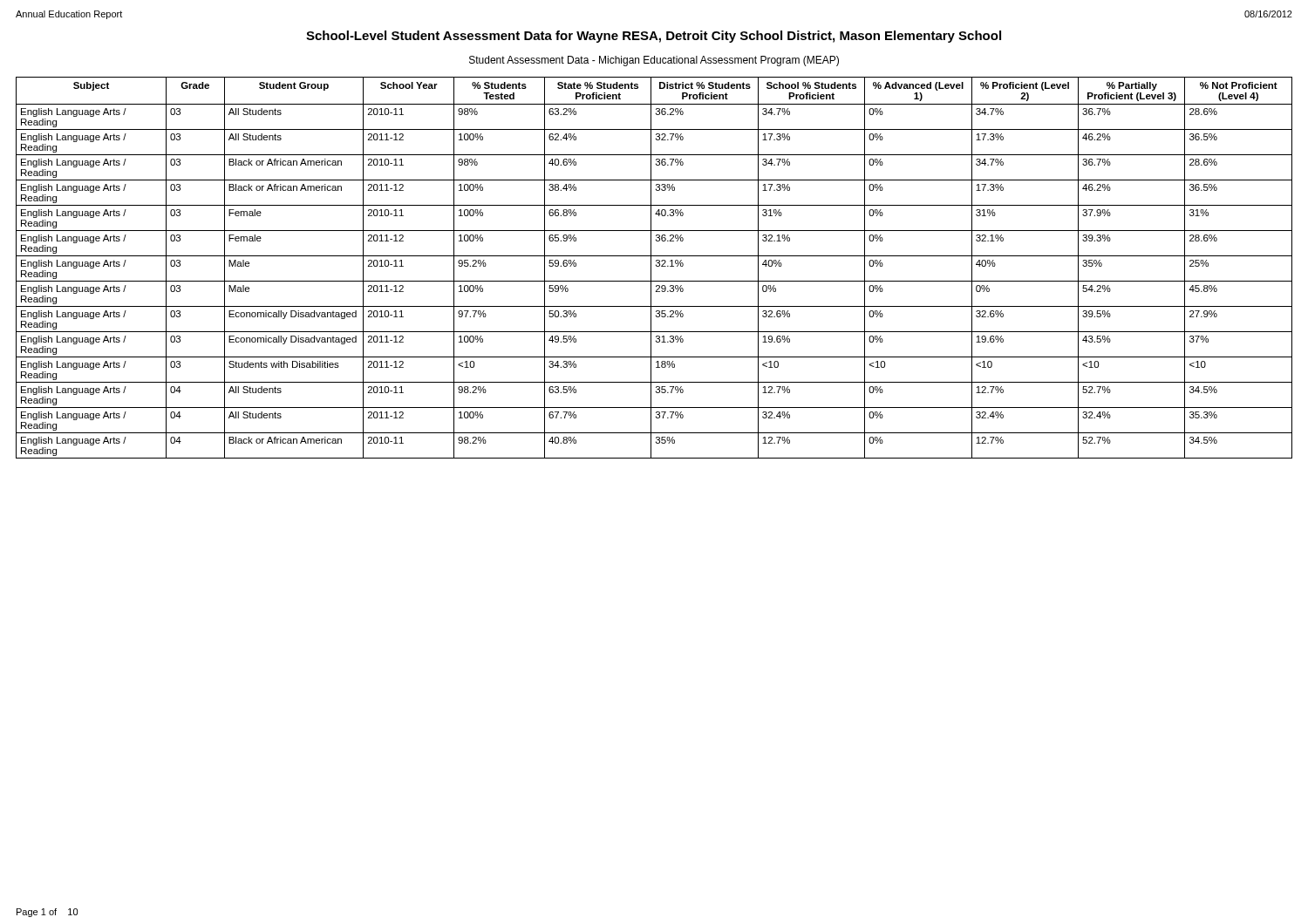
Task: Locate the table with the text "English Language Arts"
Action: point(654,268)
